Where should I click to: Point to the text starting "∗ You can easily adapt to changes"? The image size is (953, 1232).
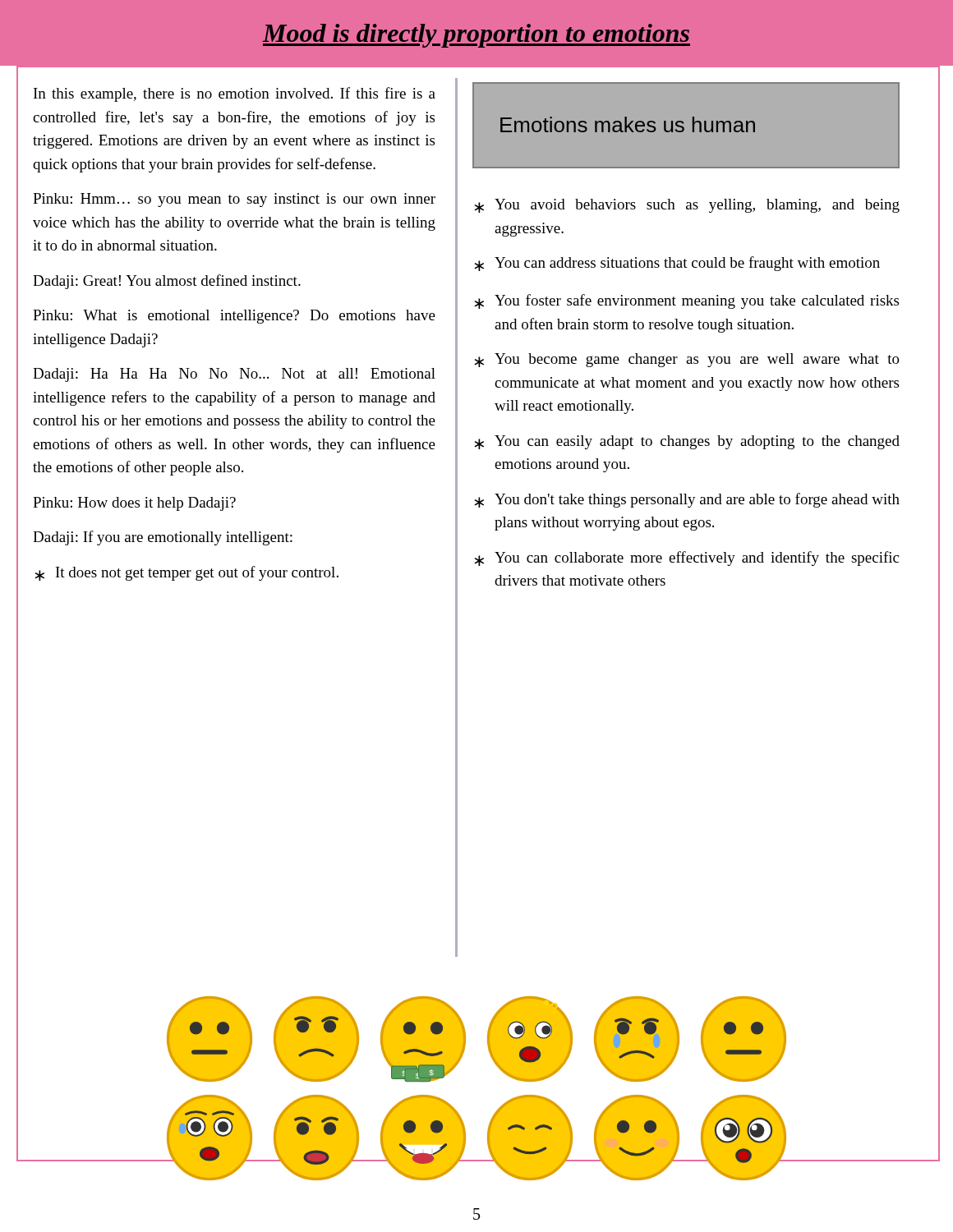[x=686, y=453]
